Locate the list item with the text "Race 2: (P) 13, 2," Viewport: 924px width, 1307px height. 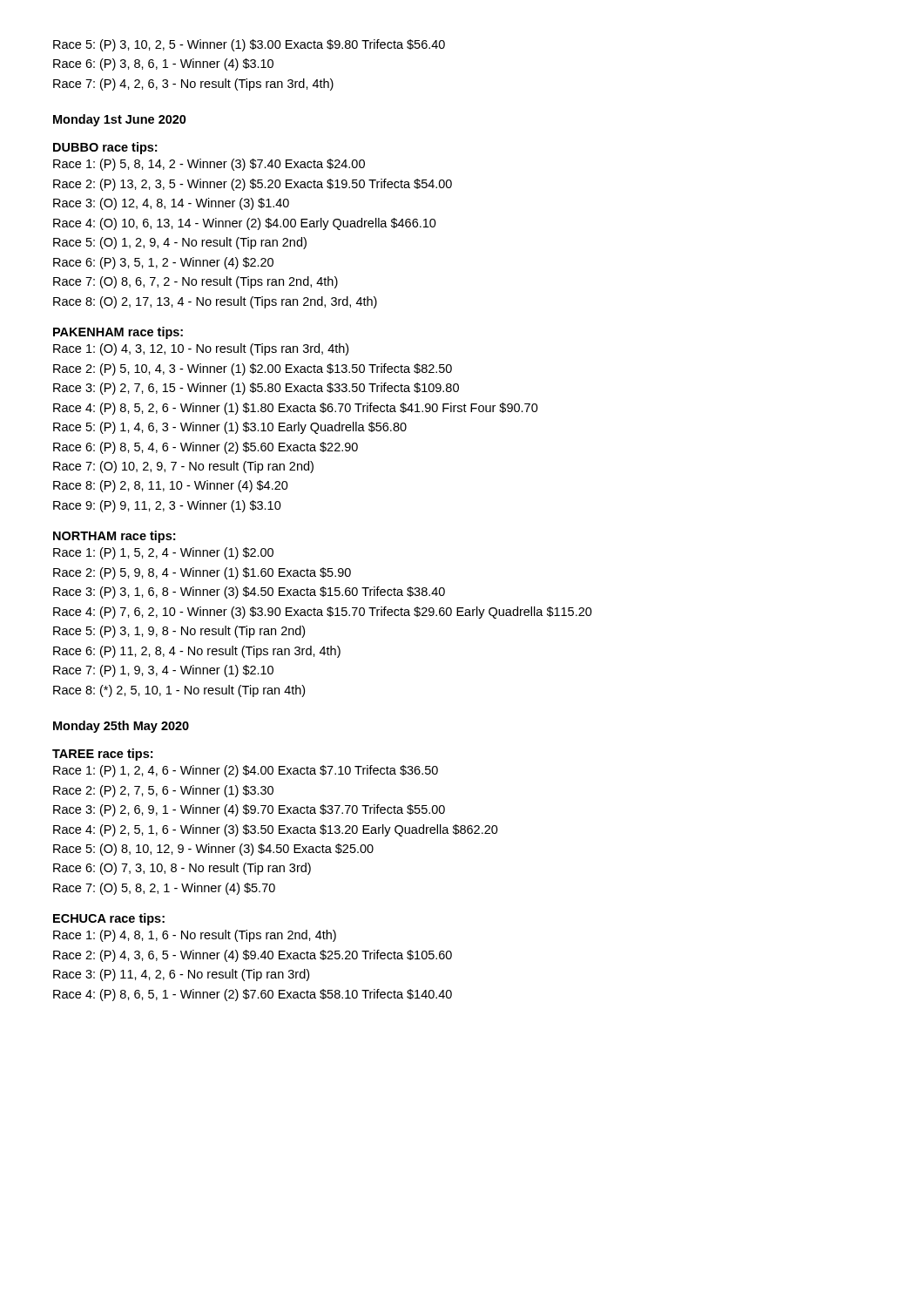coord(462,184)
